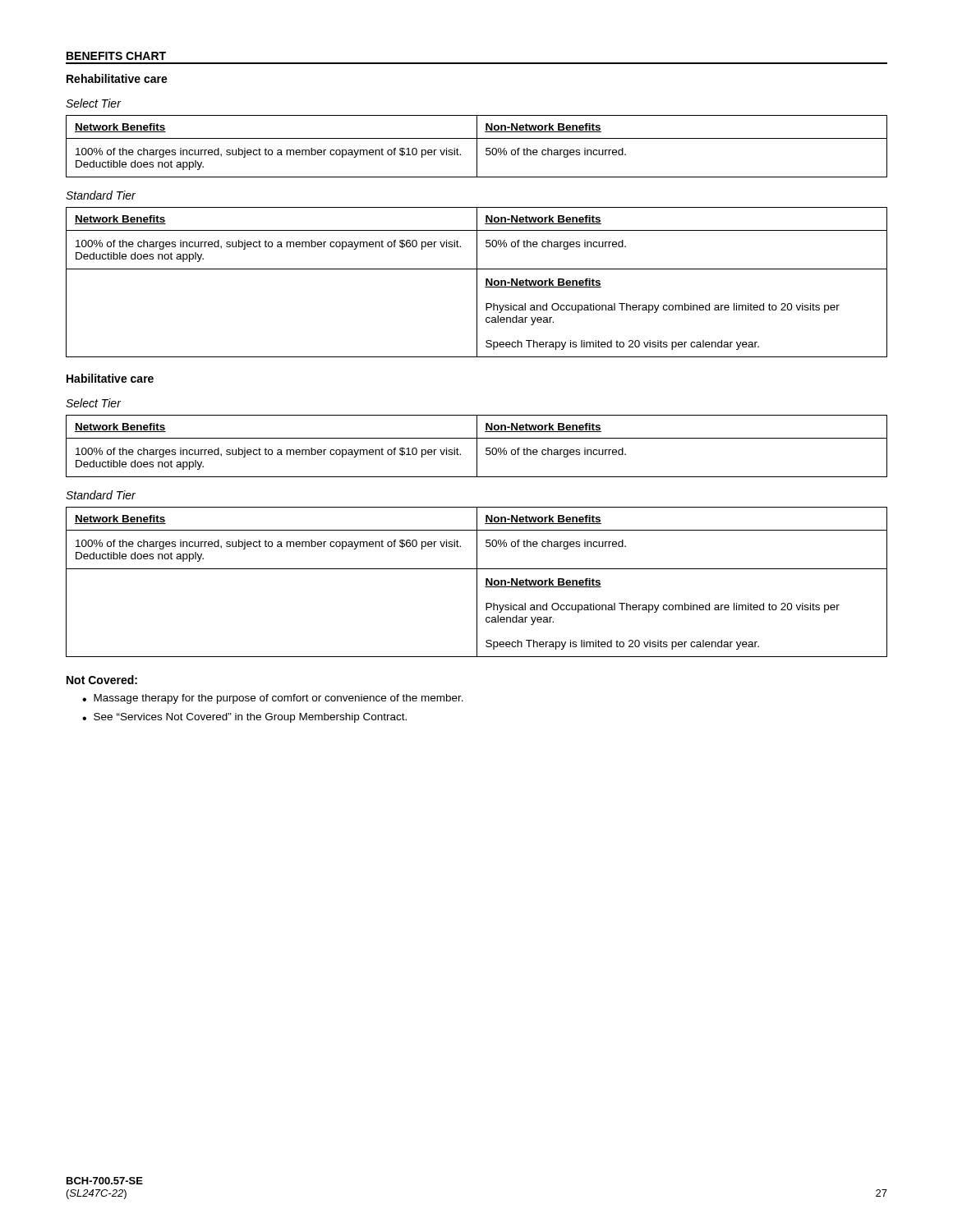
Task: Locate the section header containing "BENEFITS CHART"
Action: tap(116, 56)
